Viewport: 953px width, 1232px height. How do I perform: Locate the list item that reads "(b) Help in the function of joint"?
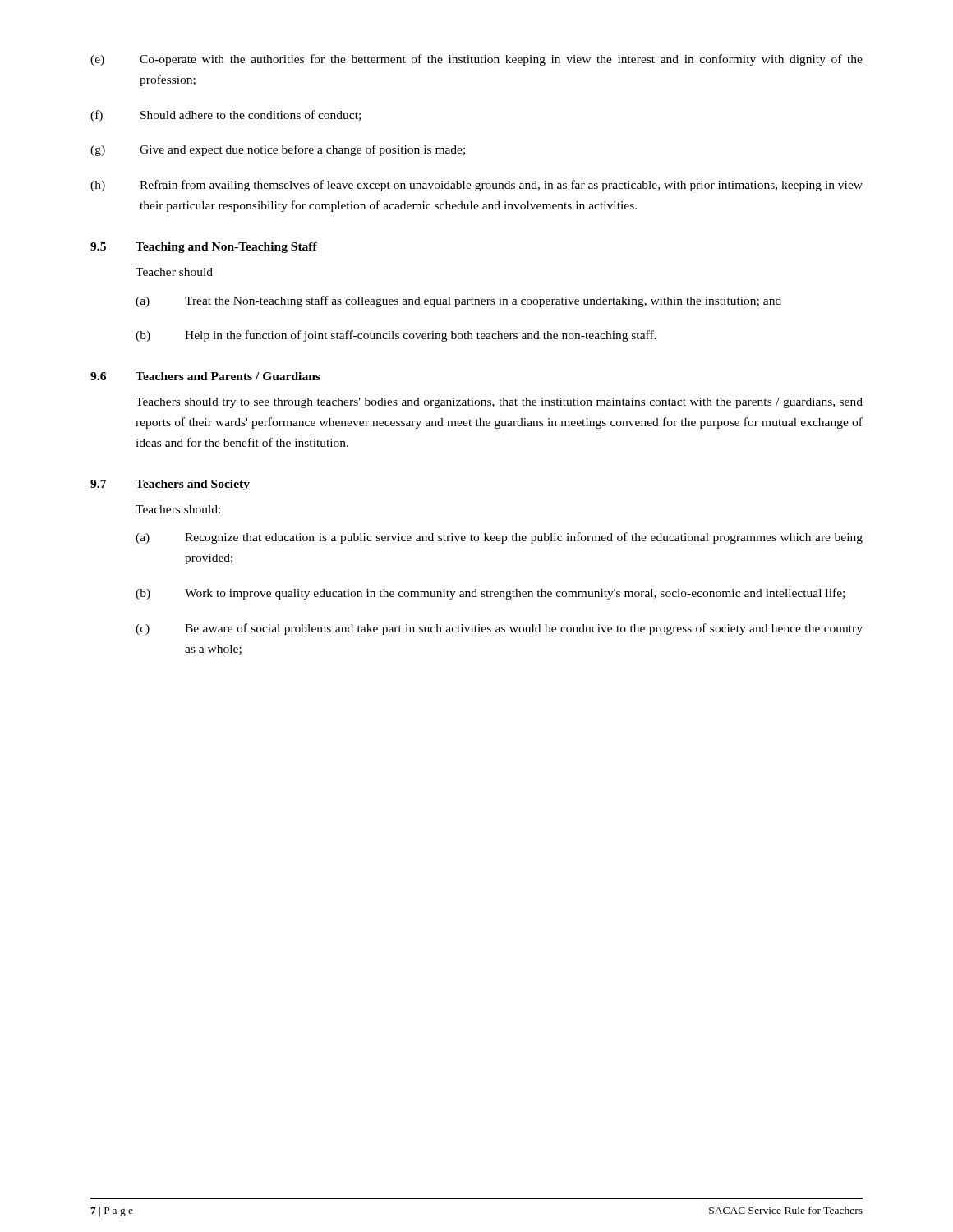click(x=499, y=336)
